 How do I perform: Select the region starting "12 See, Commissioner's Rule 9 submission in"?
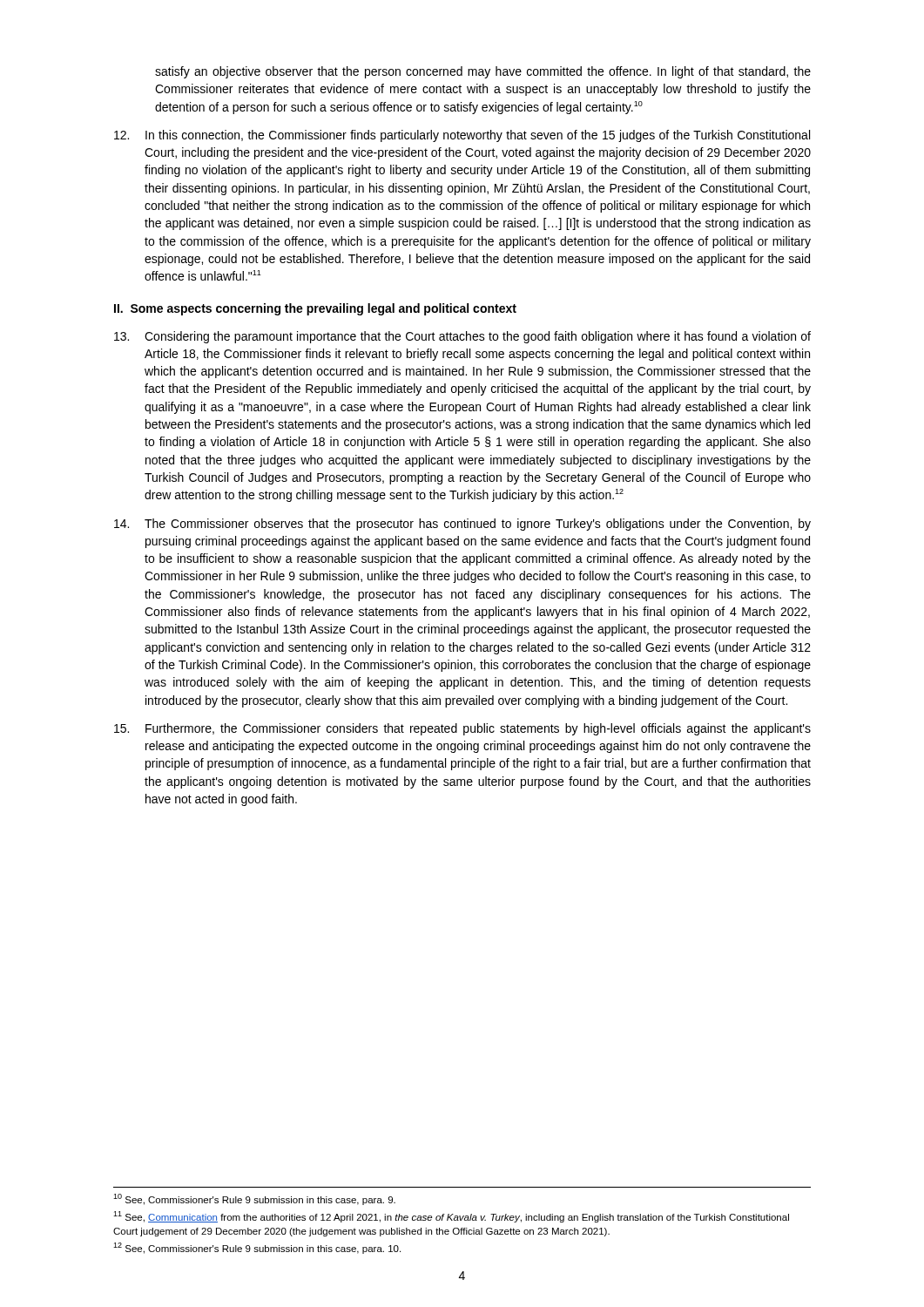[257, 1248]
